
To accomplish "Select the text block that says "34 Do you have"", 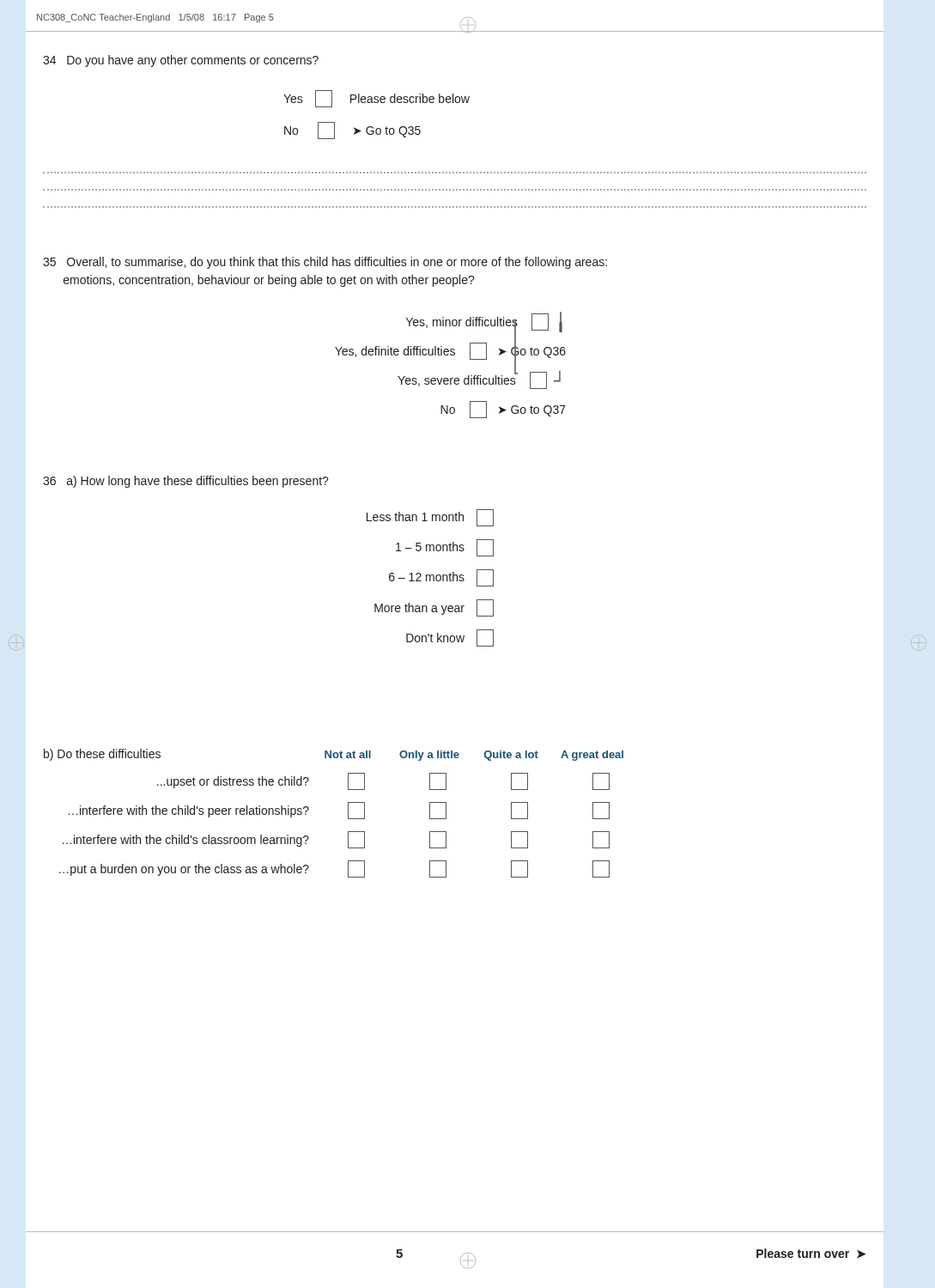I will (x=181, y=60).
